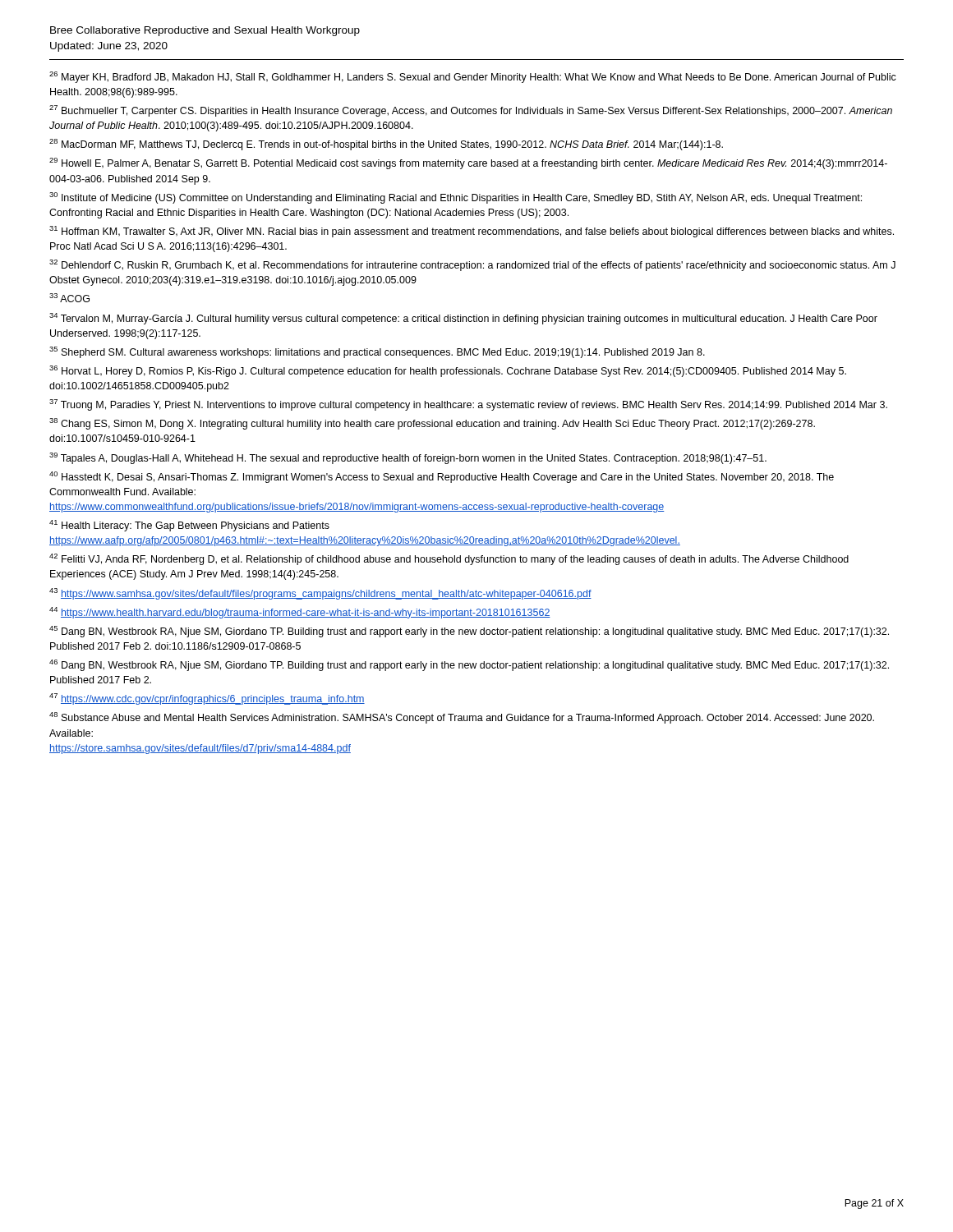Viewport: 953px width, 1232px height.
Task: Click on the element starting "36 Horvat L, Horey D,"
Action: tap(448, 378)
